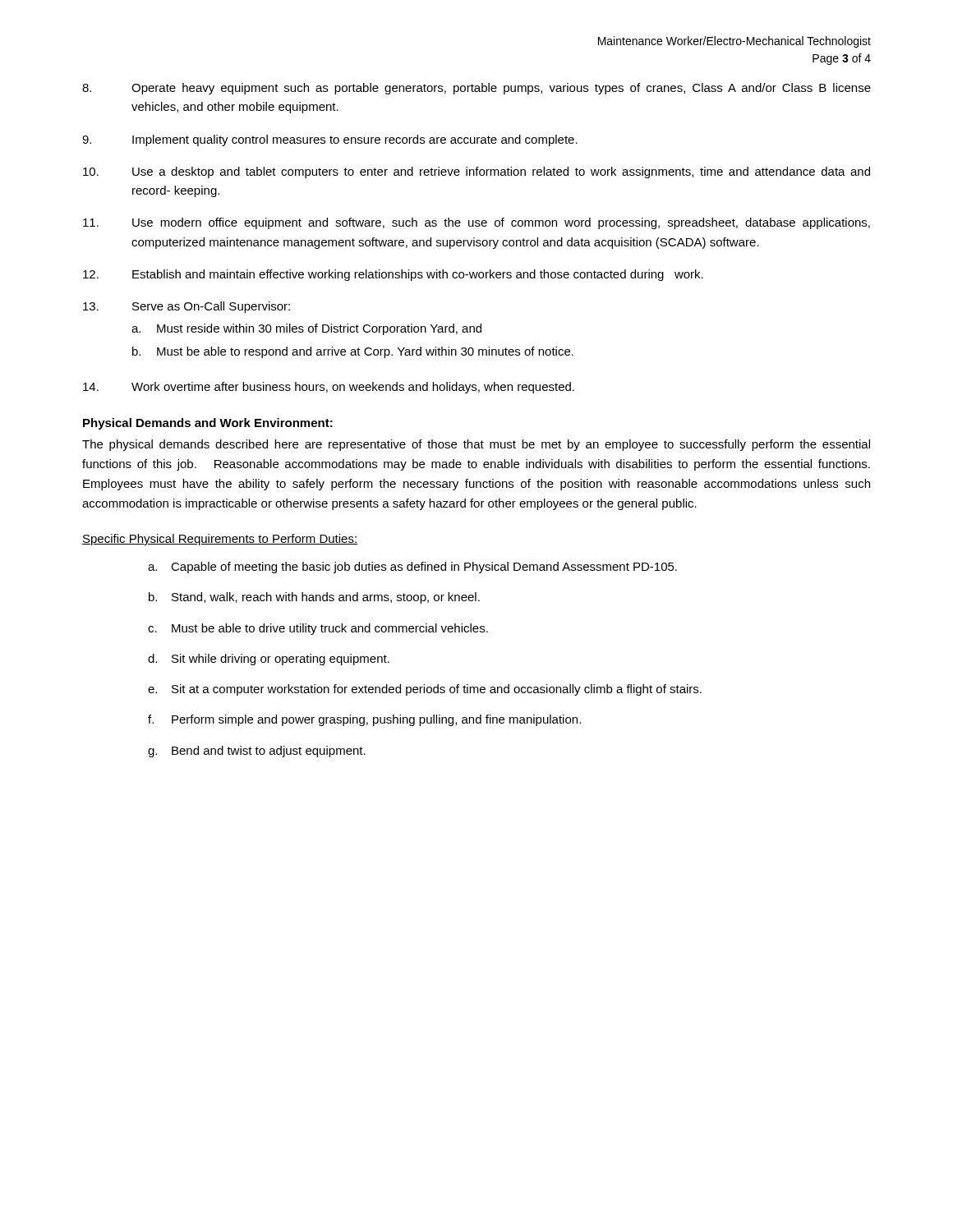Find the text block starting "d. Sit while driving"
This screenshot has width=953, height=1232.
coord(269,660)
